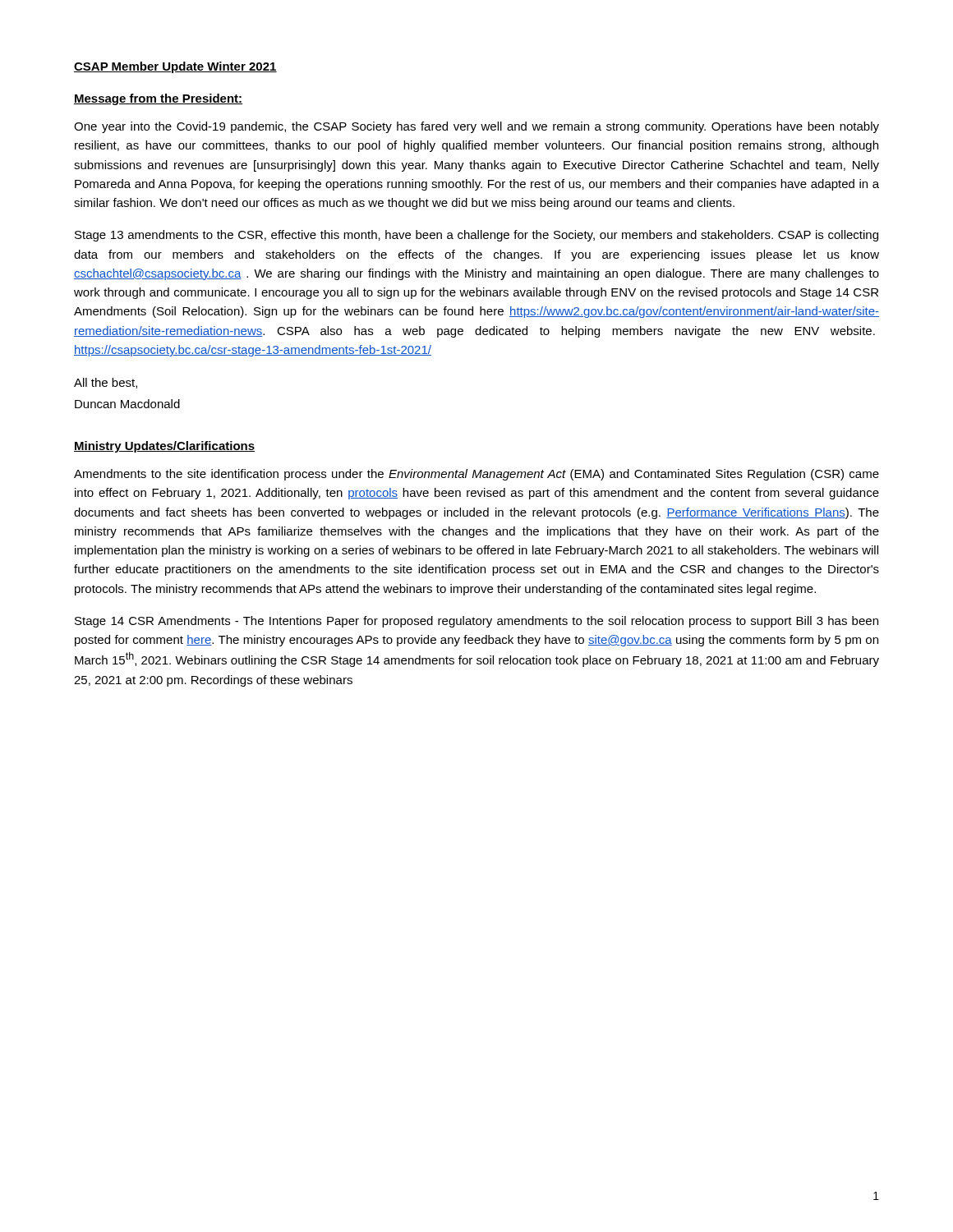Locate the block of text that opens with "Amendments to the site"
953x1232 pixels.
point(476,531)
